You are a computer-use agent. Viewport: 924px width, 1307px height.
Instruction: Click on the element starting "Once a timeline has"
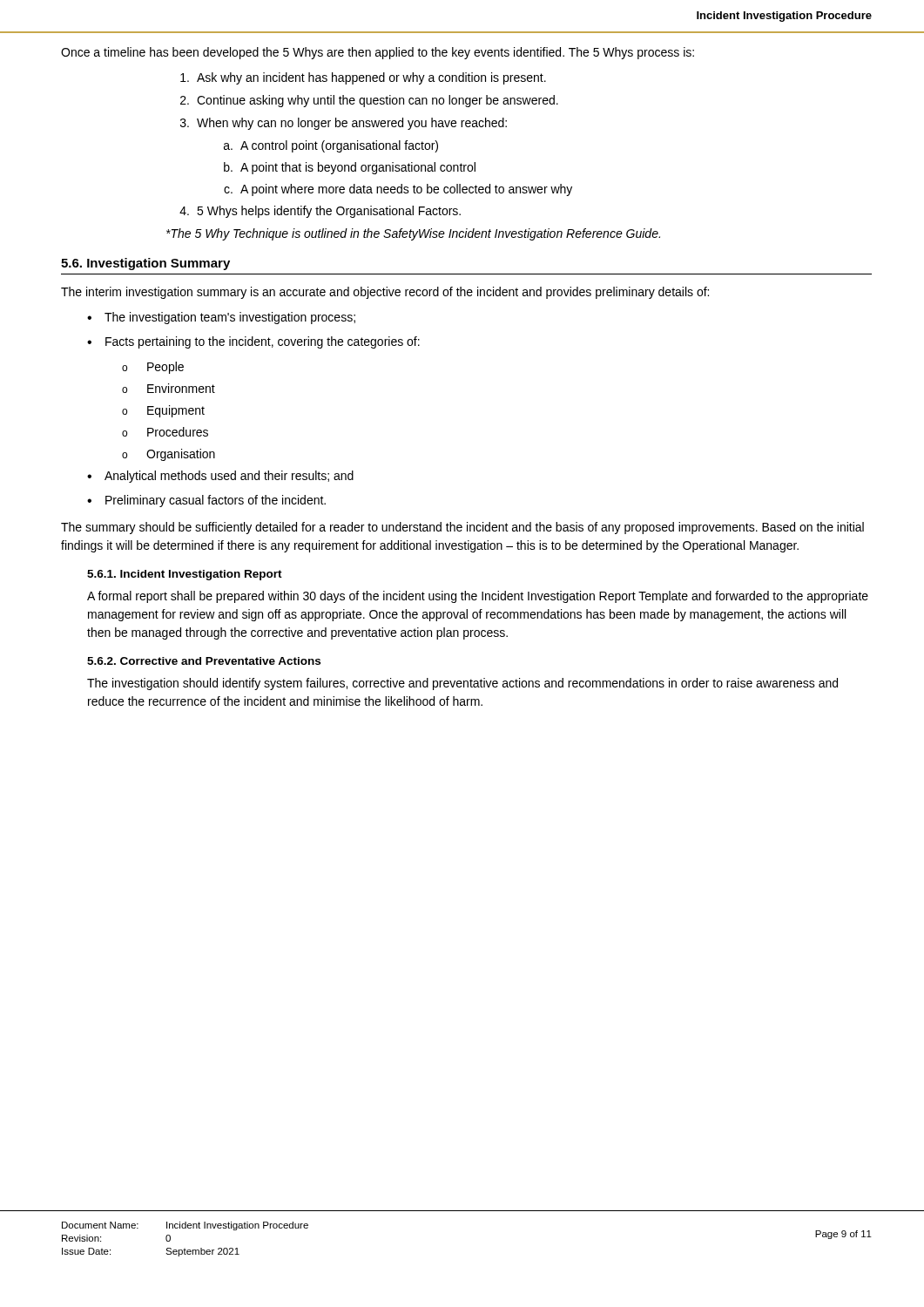tap(378, 52)
